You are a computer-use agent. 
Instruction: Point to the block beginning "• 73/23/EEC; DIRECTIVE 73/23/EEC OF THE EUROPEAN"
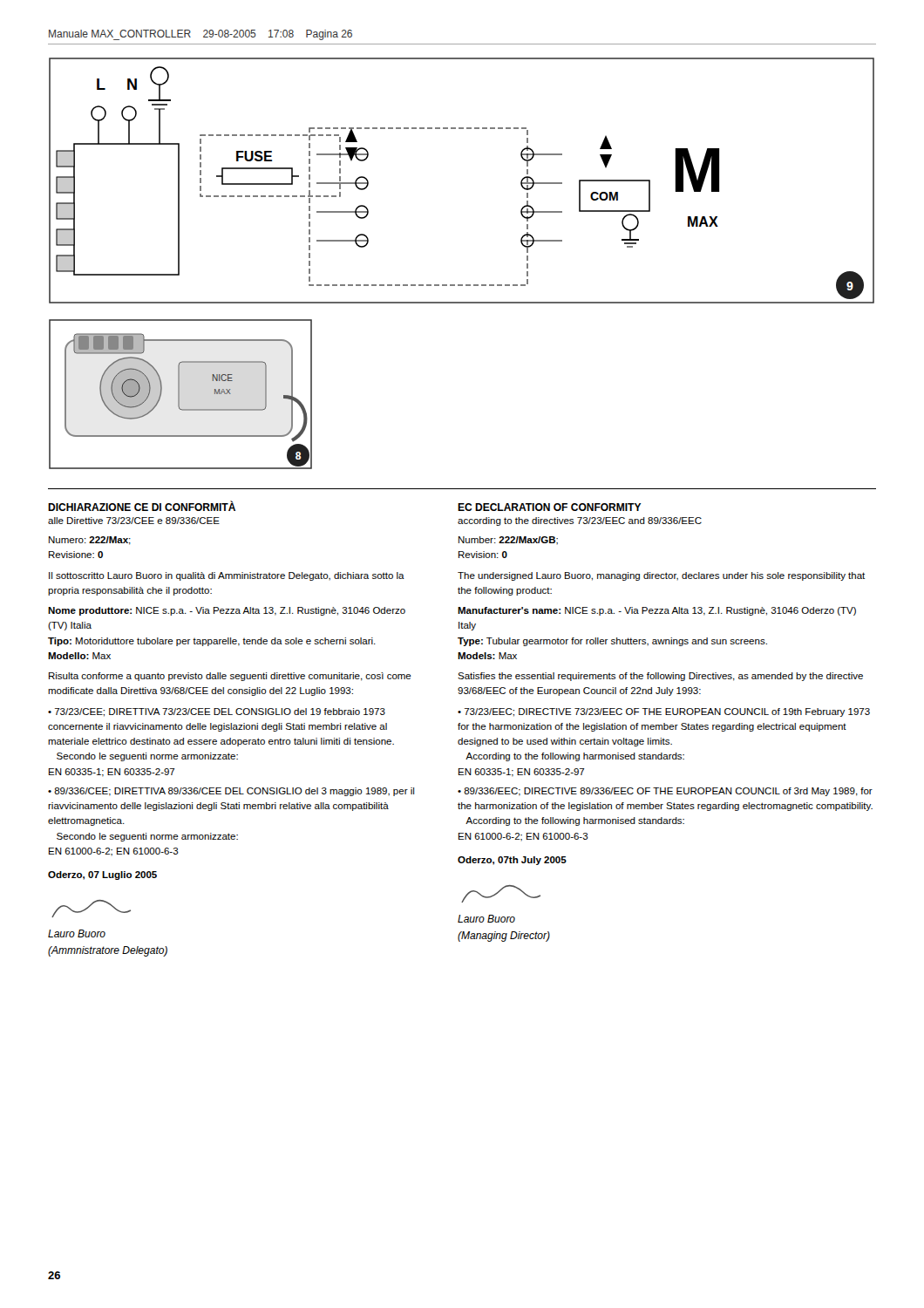coord(664,741)
